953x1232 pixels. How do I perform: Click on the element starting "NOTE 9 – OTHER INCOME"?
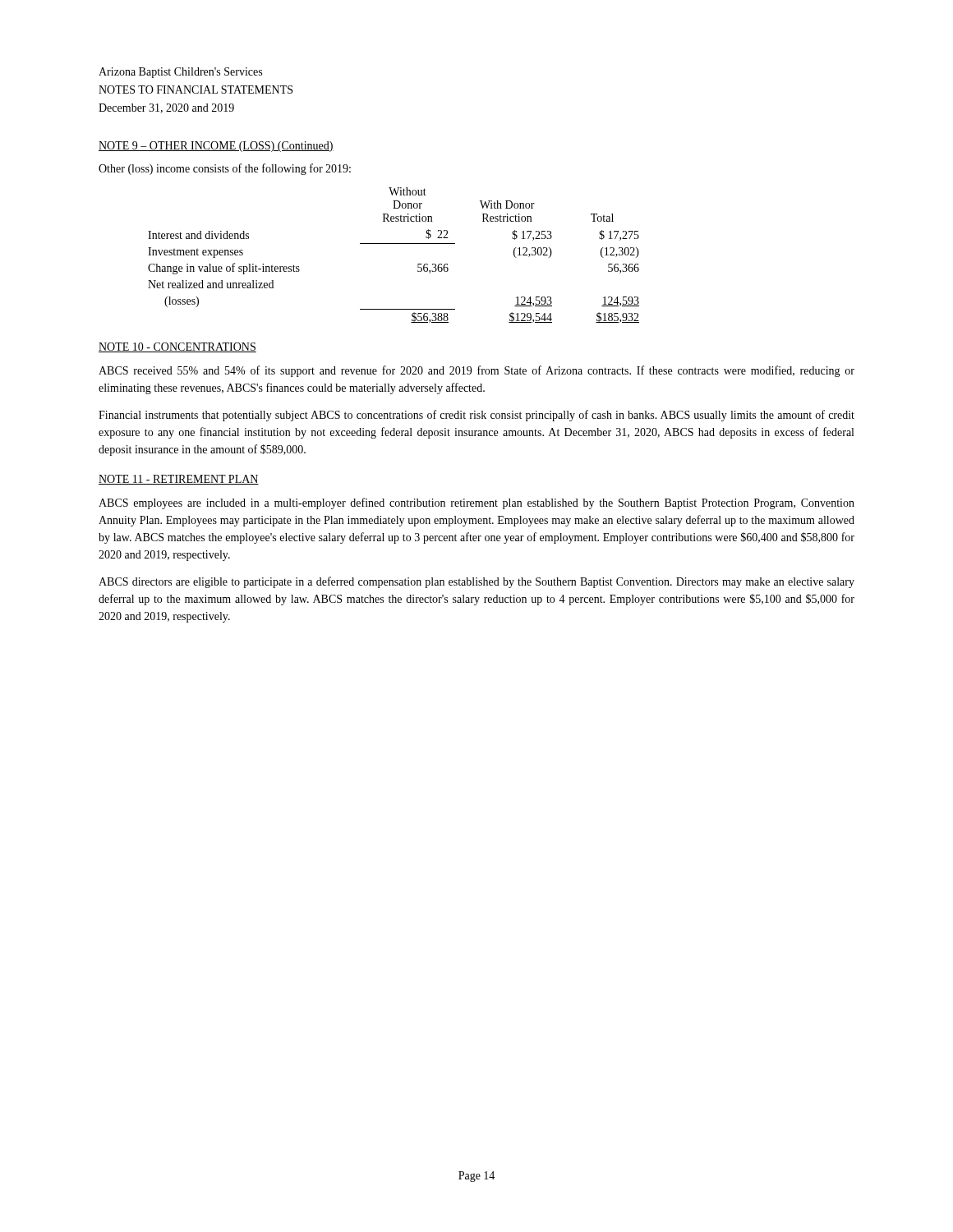click(x=216, y=146)
